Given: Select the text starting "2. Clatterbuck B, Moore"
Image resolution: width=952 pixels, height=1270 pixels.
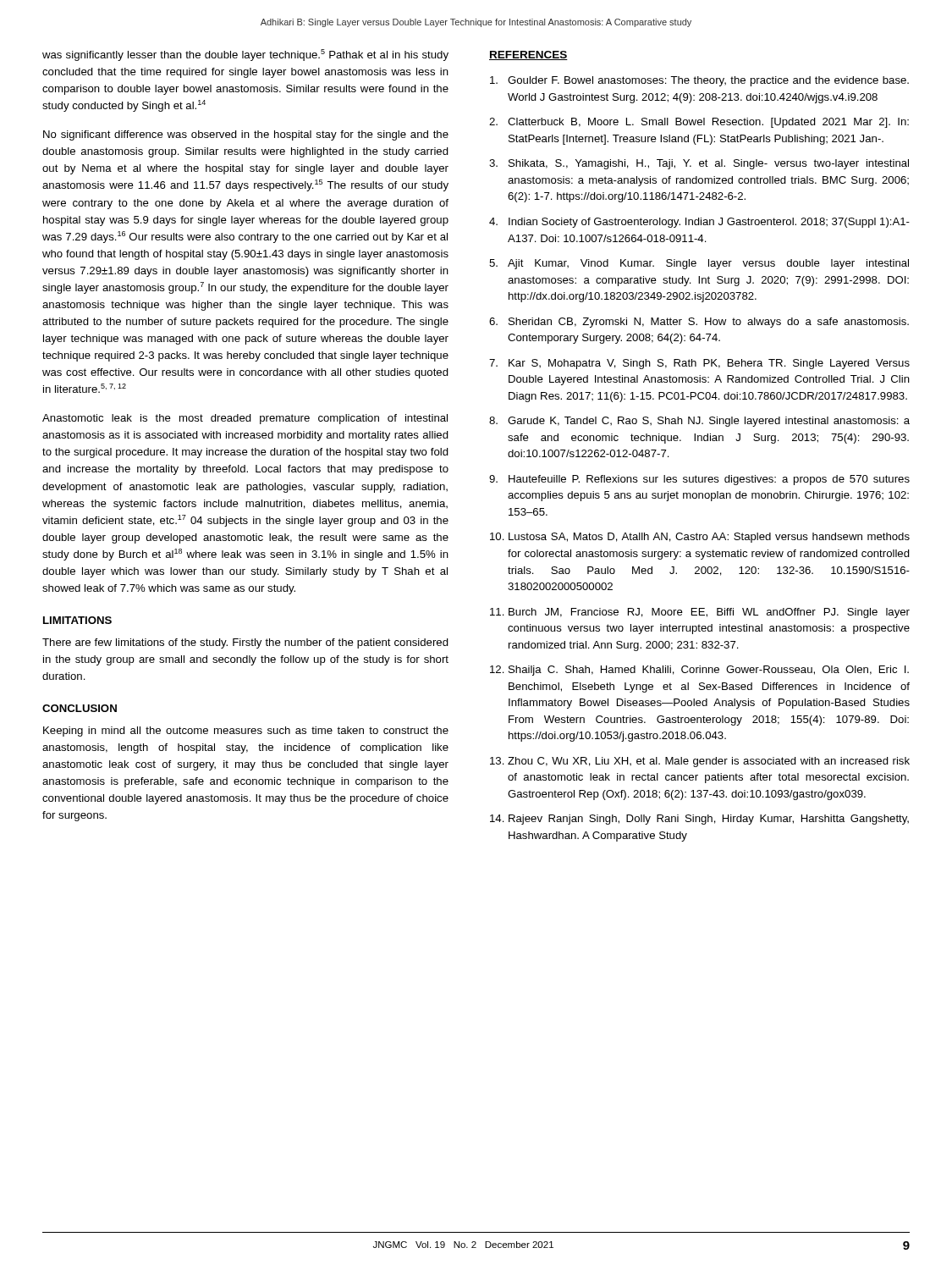Looking at the screenshot, I should pos(699,130).
